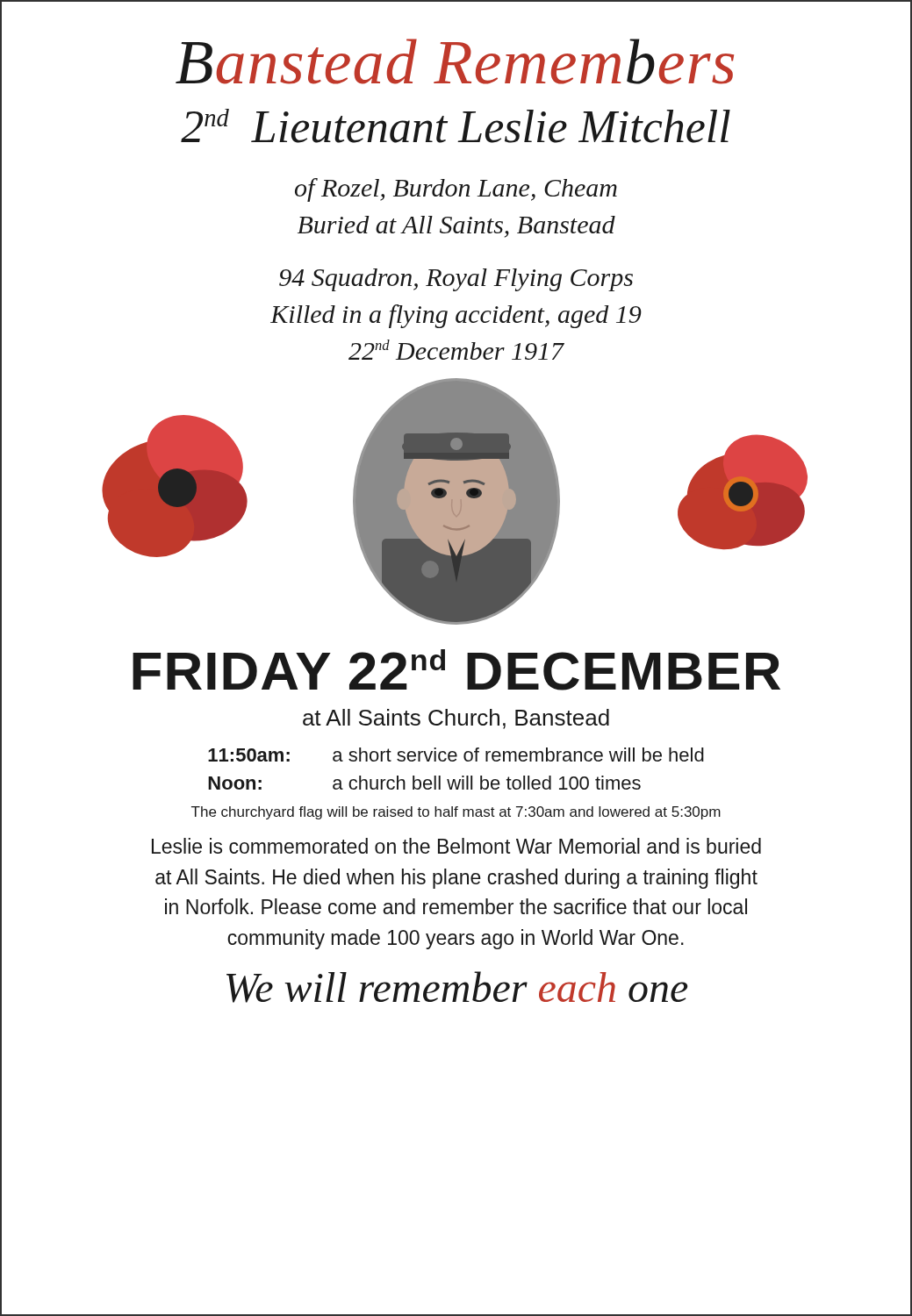Find the illustration
Image resolution: width=912 pixels, height=1316 pixels.
coord(456,505)
